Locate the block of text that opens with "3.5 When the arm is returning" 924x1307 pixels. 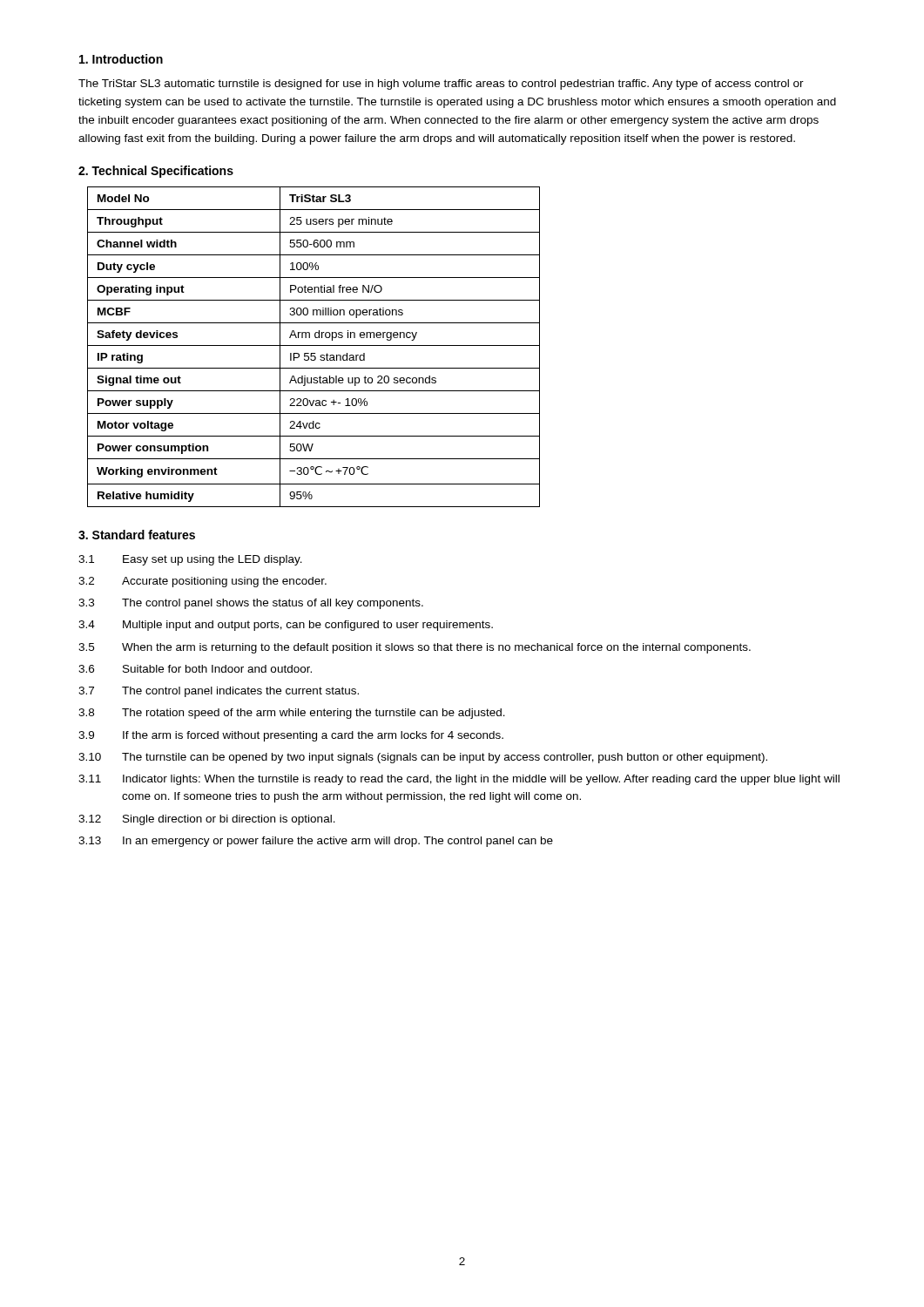click(x=462, y=647)
